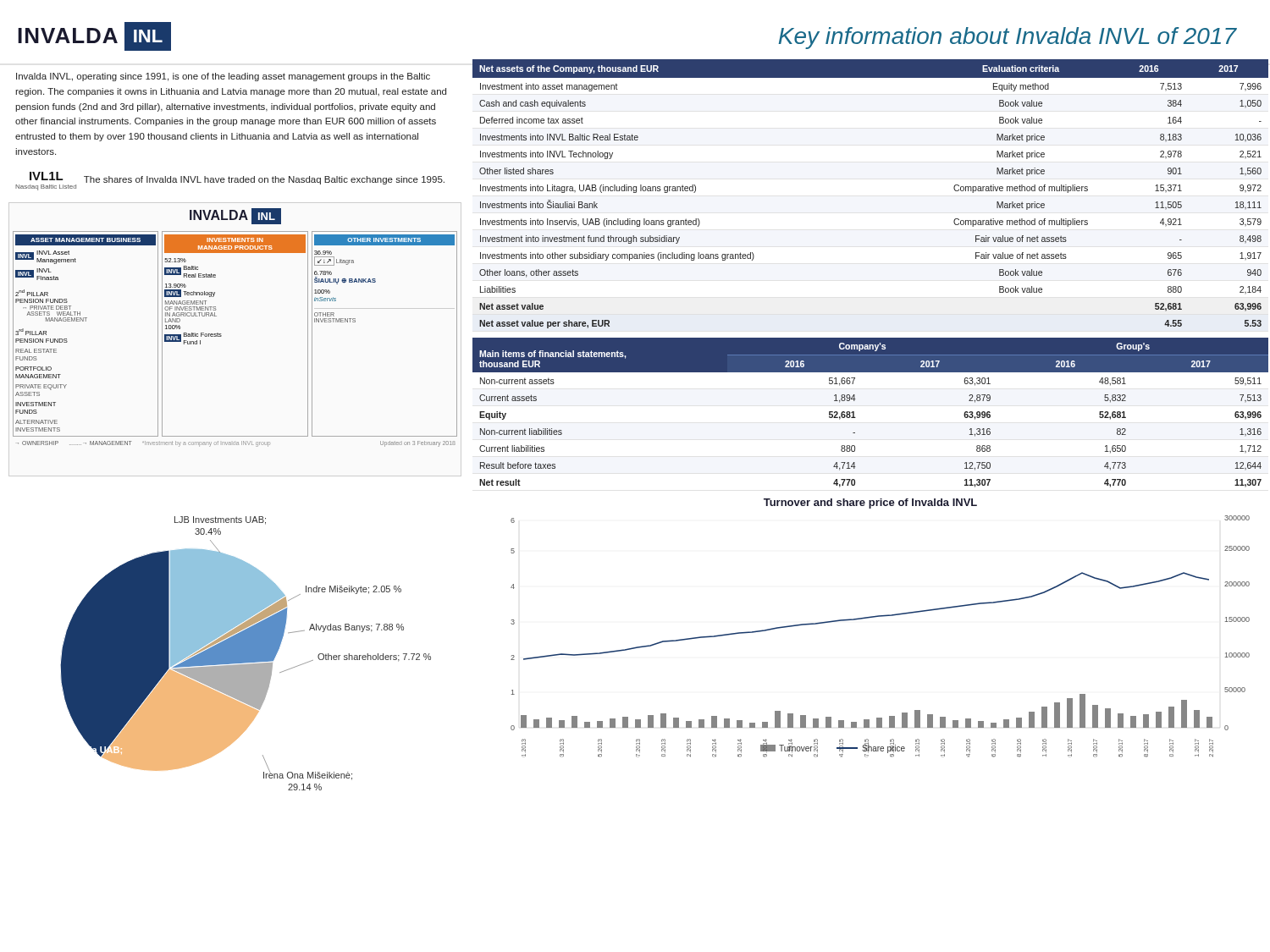
Task: Select the line chart
Action: tap(870, 627)
